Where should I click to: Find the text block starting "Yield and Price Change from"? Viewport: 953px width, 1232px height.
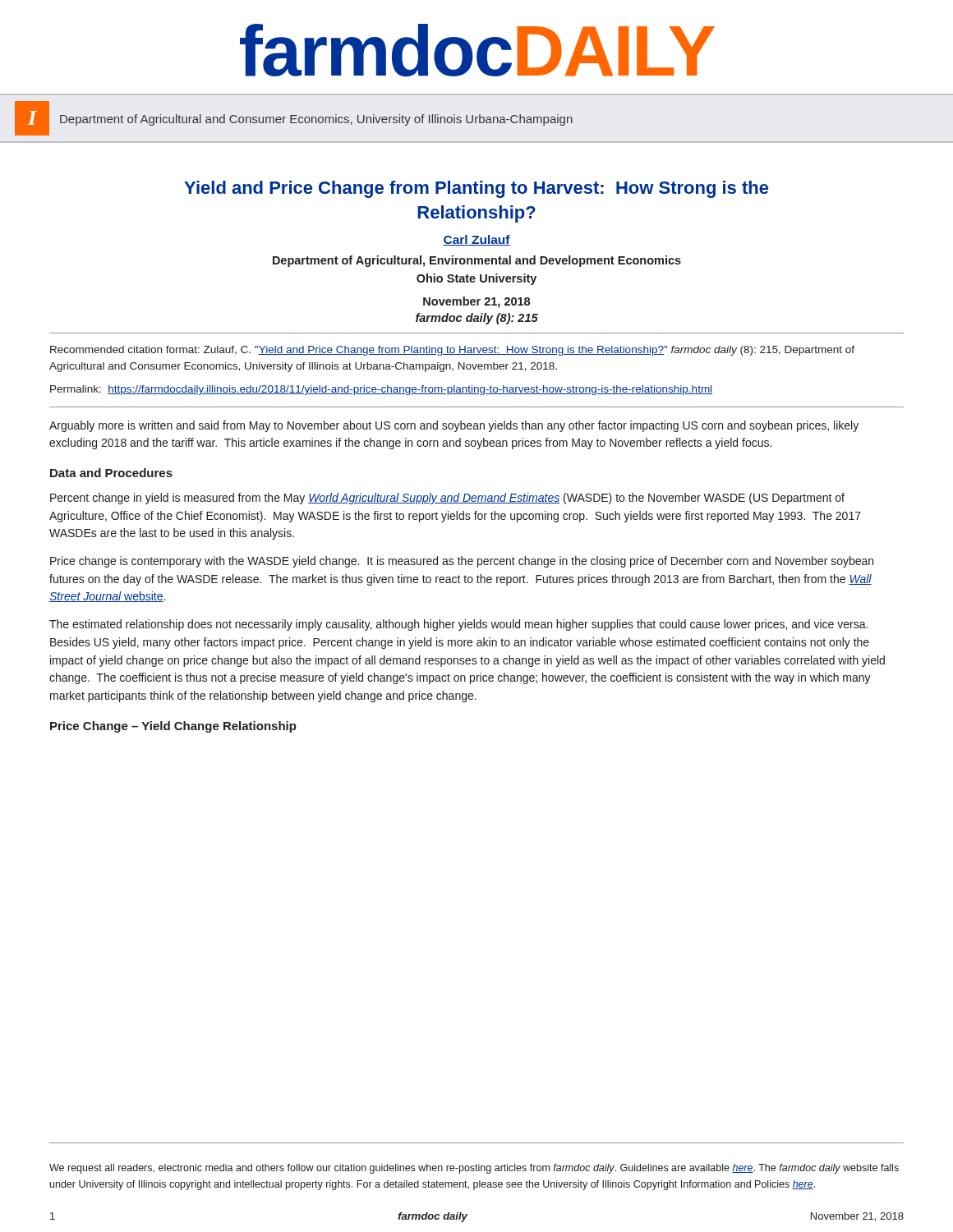pyautogui.click(x=476, y=200)
